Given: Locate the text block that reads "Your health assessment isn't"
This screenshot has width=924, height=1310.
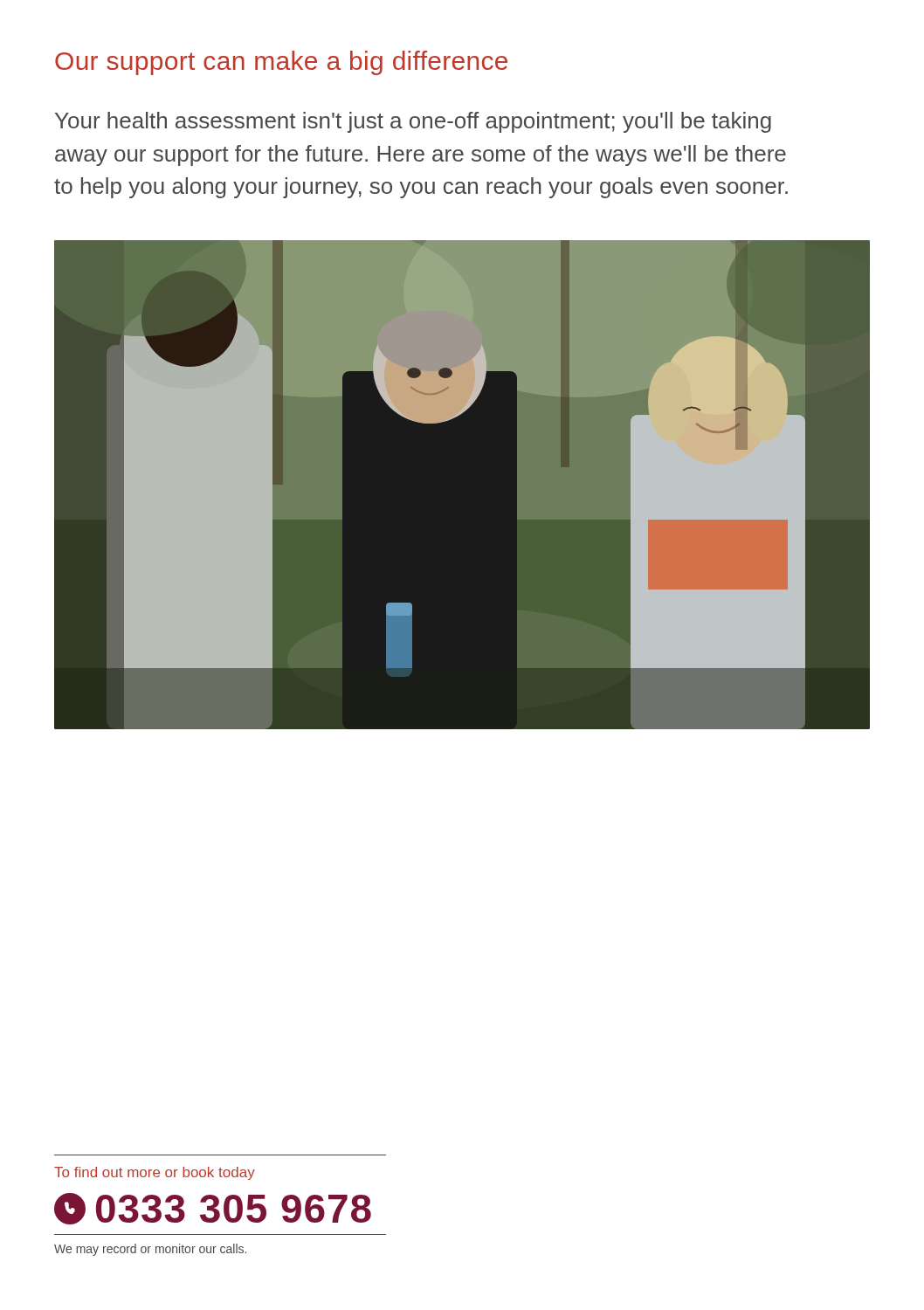Looking at the screenshot, I should (x=422, y=153).
